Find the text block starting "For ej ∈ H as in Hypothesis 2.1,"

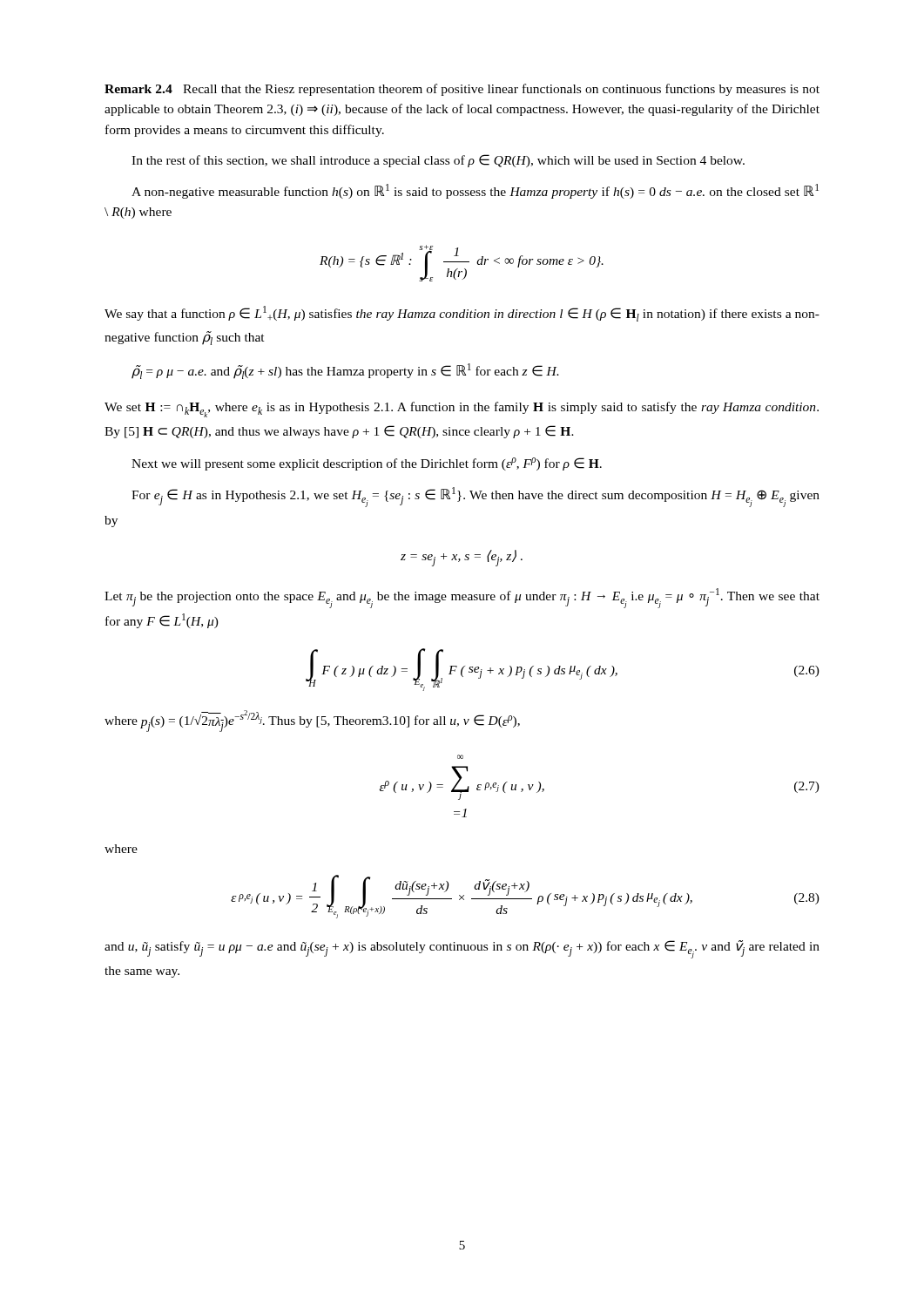pos(462,507)
